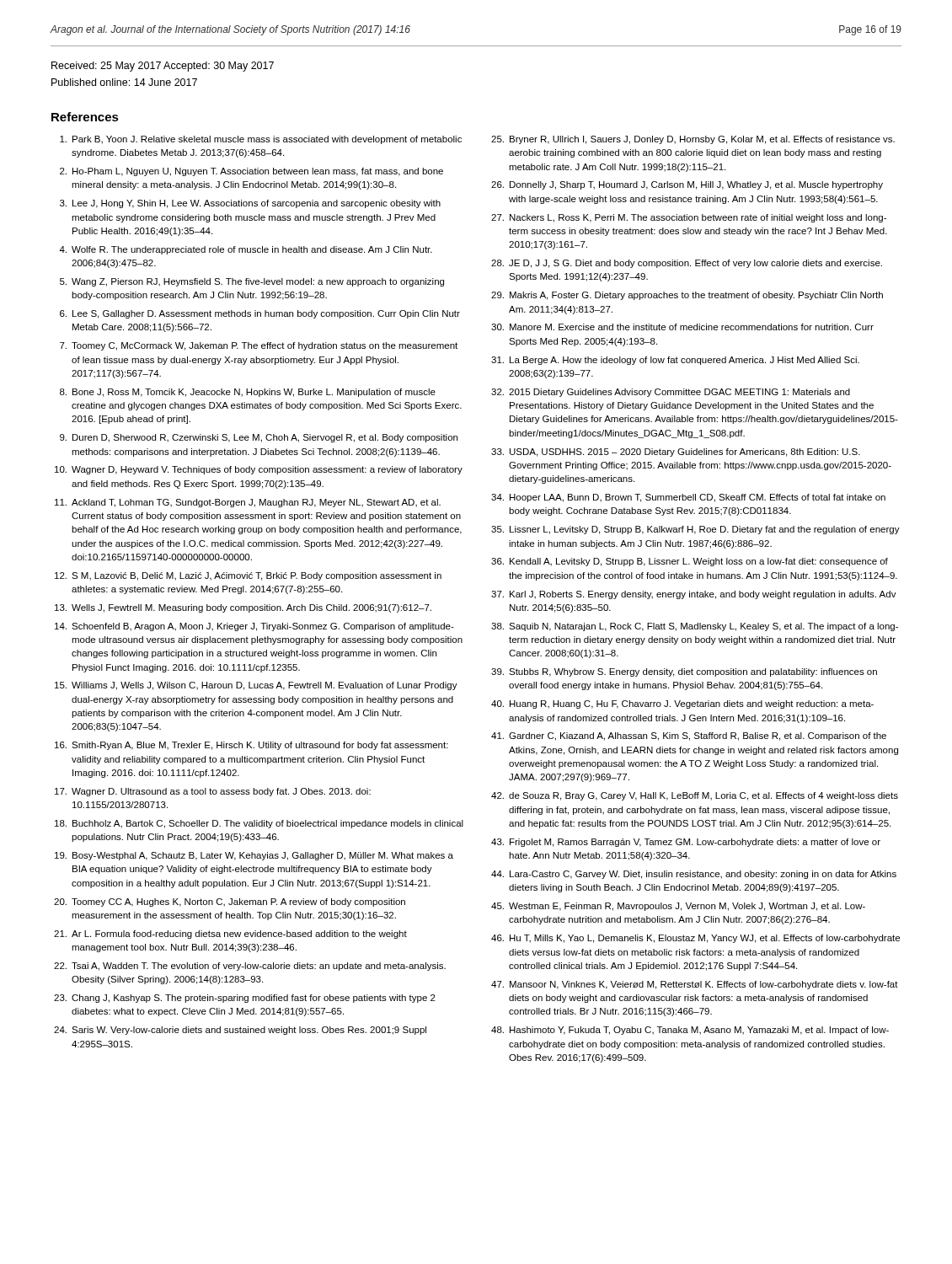
Task: Navigate to the element starting "41. Gardner C, Kiazand A,"
Action: (x=695, y=757)
